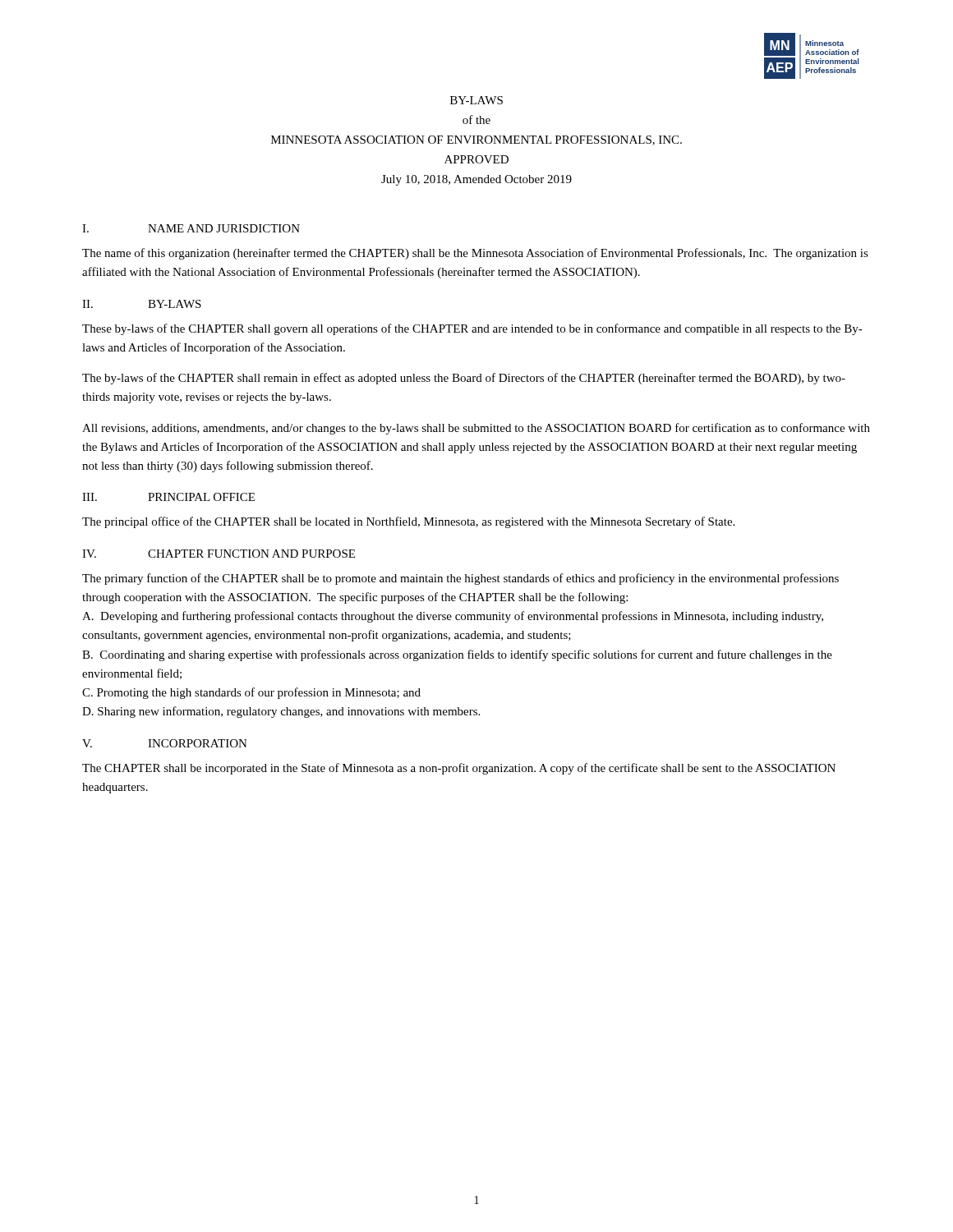Point to the region starting "I. NAME AND JURISDICTION"
The width and height of the screenshot is (953, 1232).
tap(191, 229)
